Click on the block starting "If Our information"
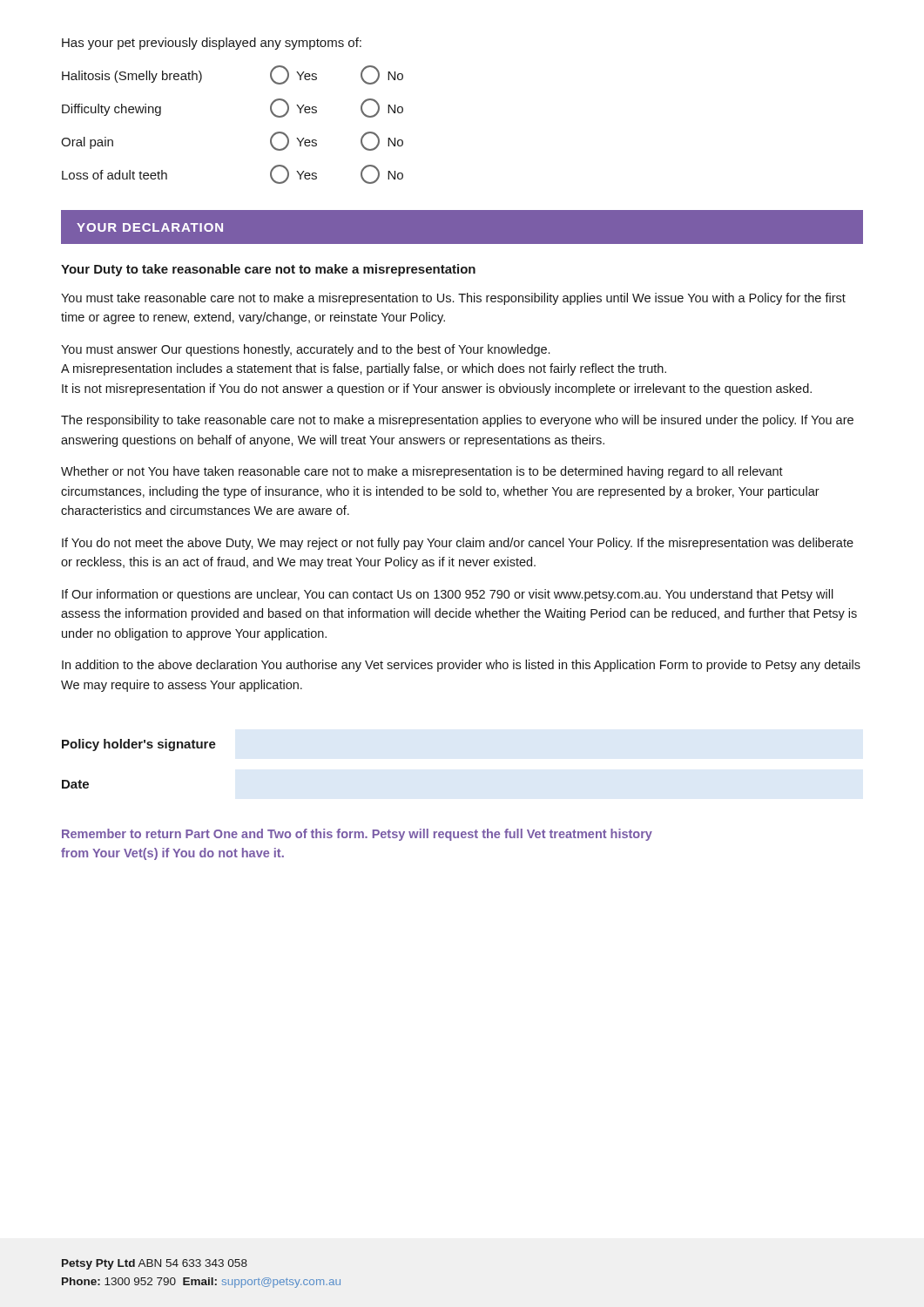The image size is (924, 1307). point(459,614)
